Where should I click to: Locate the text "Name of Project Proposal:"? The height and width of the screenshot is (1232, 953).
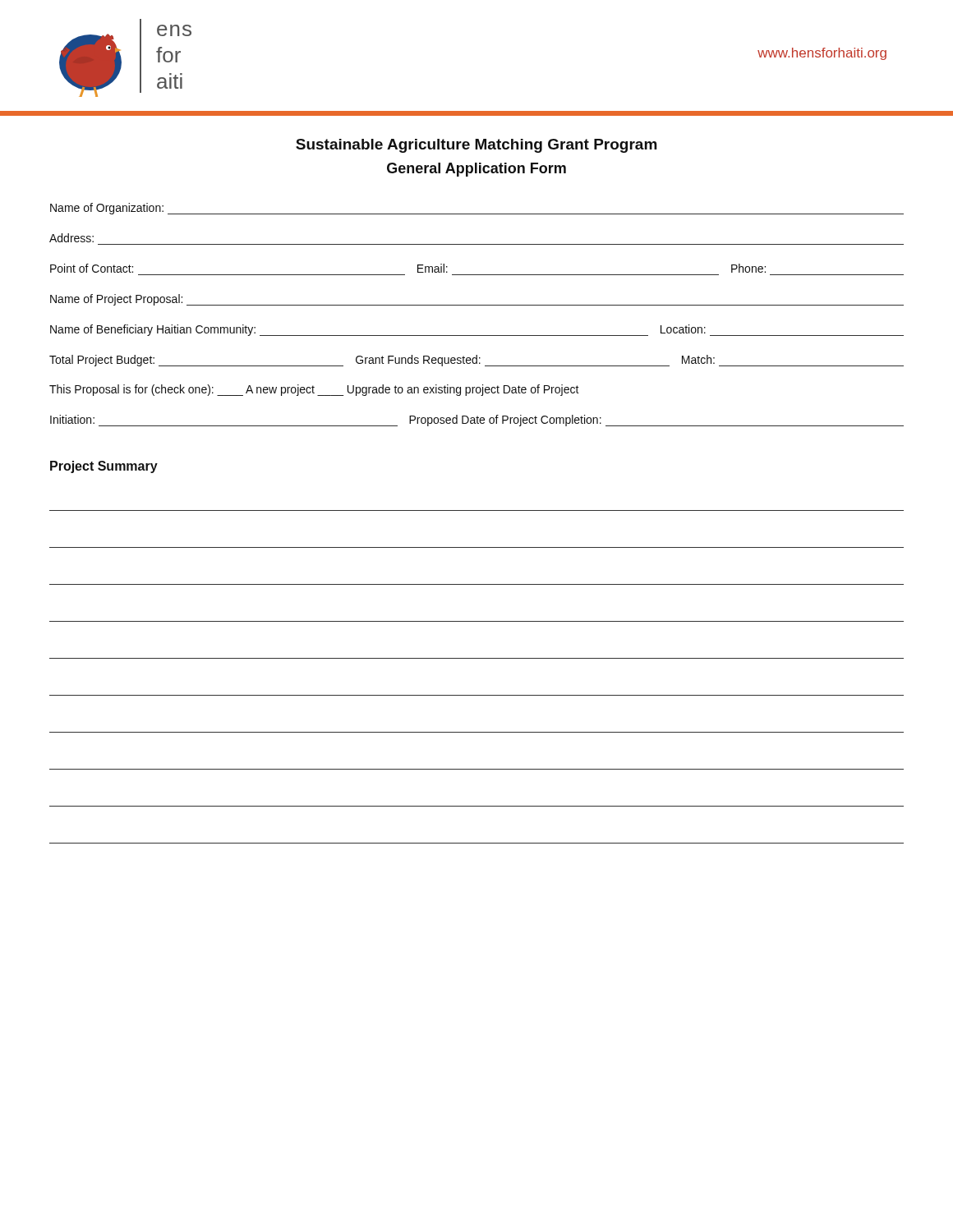[476, 299]
